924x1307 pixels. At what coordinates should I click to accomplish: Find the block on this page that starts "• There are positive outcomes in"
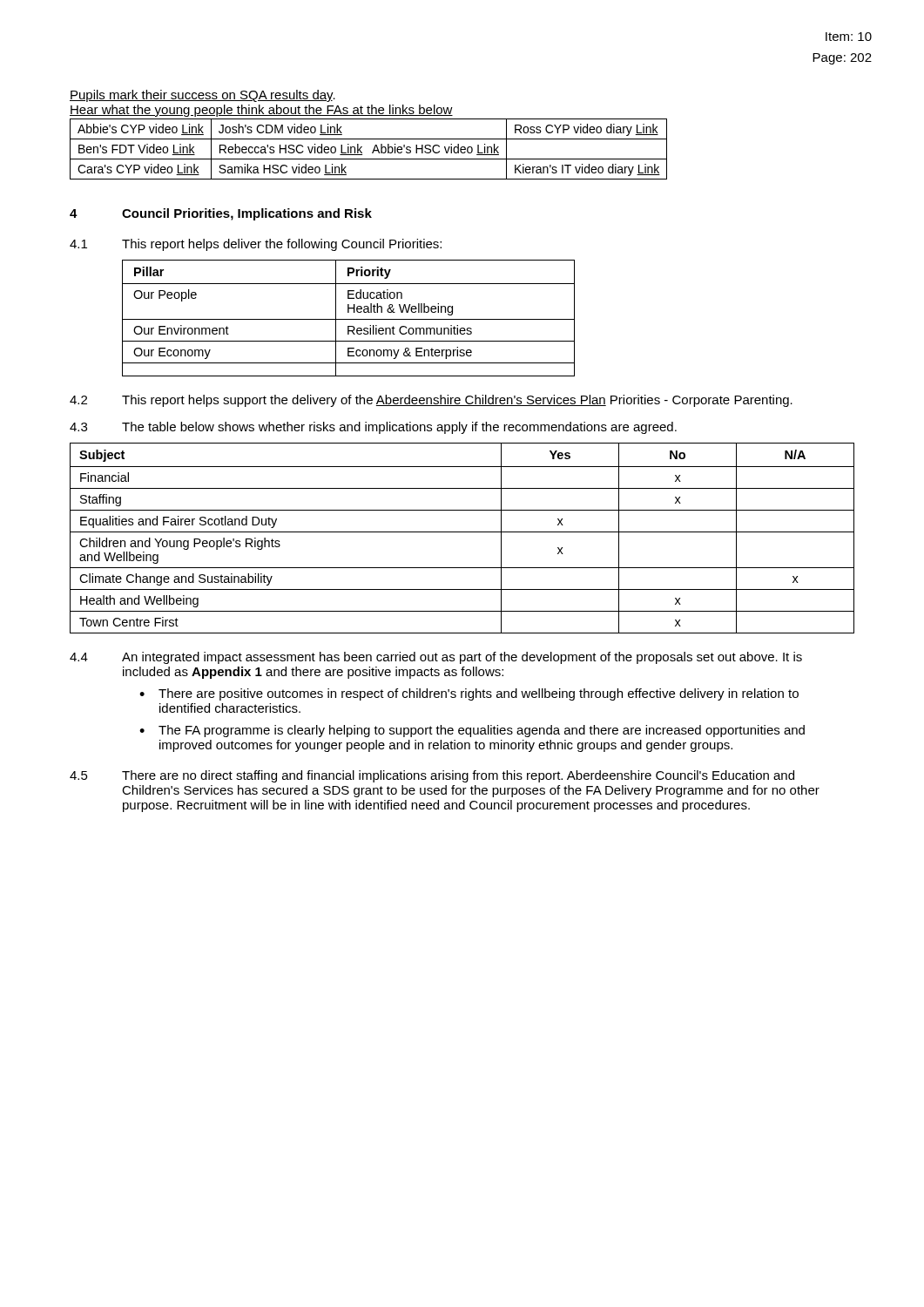(x=497, y=701)
